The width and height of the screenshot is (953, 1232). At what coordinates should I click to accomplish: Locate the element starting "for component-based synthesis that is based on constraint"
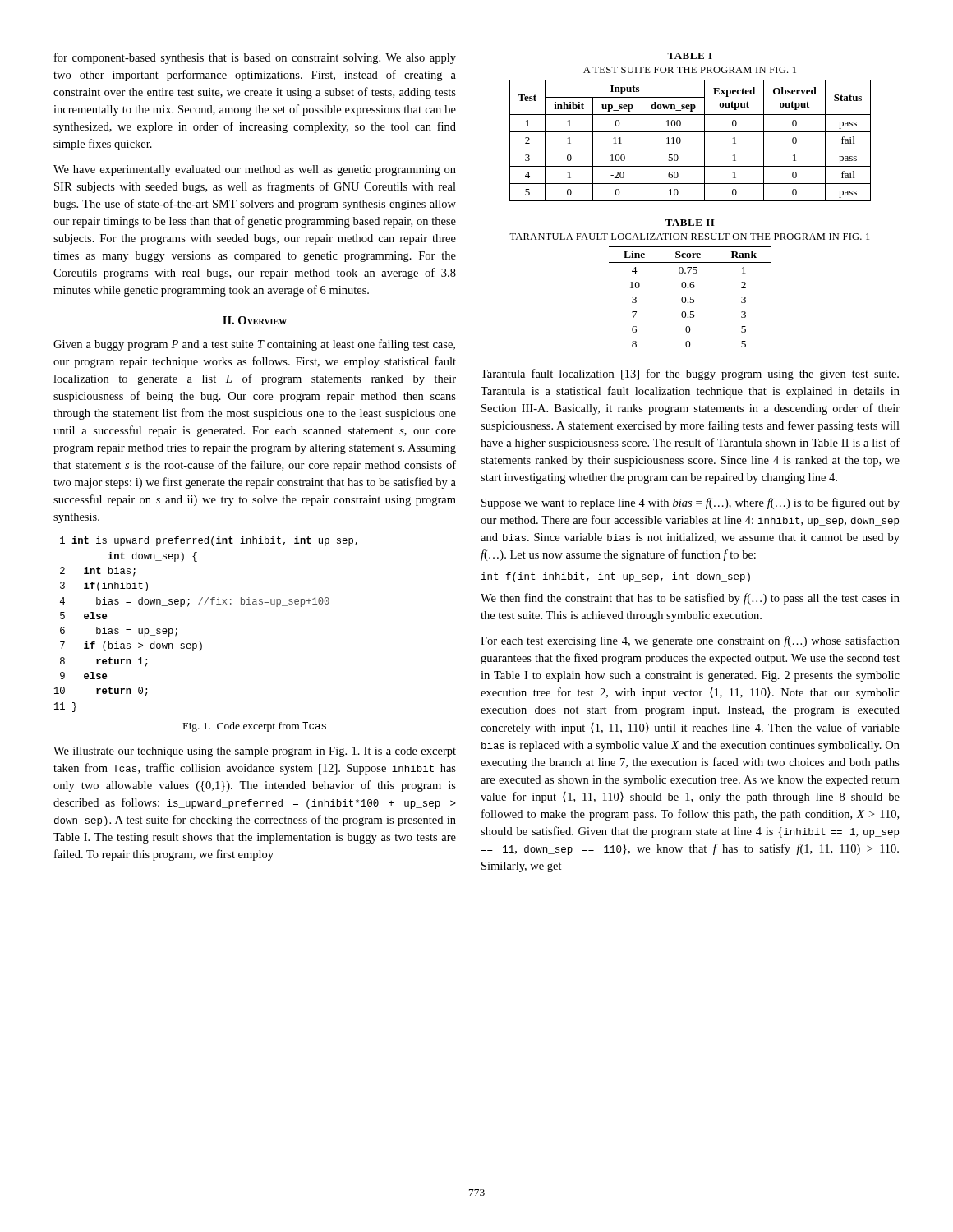click(255, 174)
